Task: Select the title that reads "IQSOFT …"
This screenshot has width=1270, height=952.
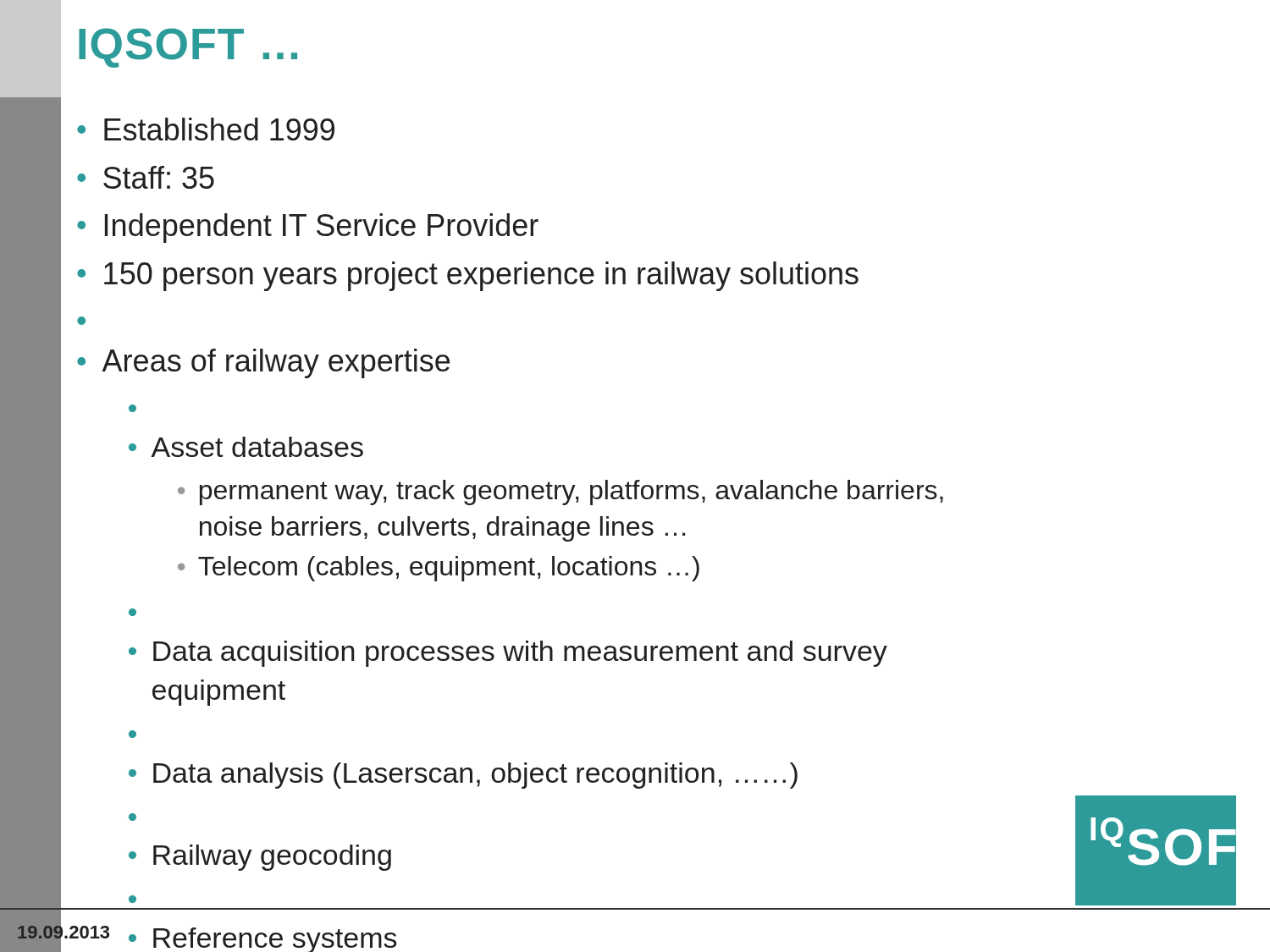Action: (x=190, y=44)
